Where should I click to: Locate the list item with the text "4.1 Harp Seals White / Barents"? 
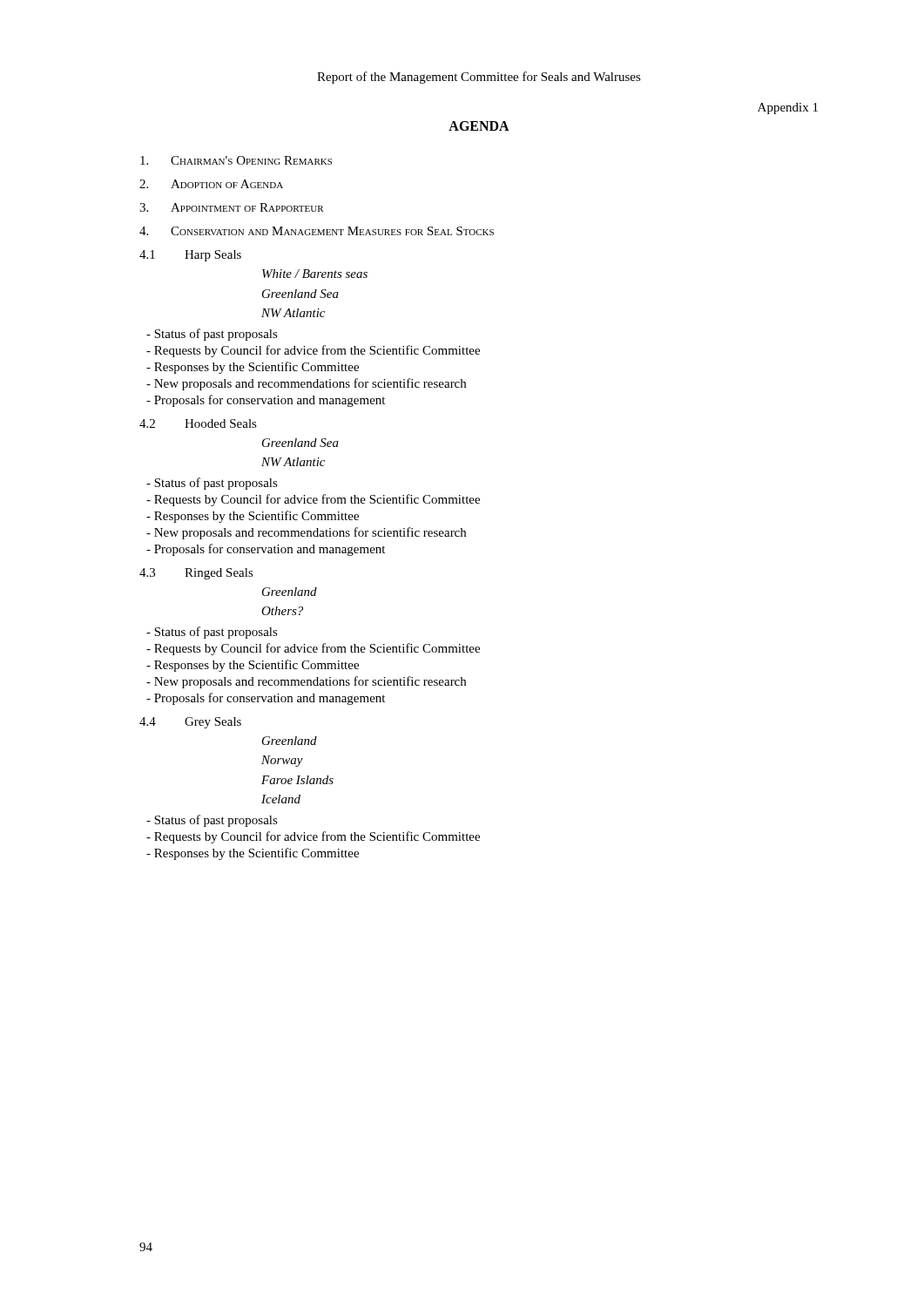point(190,256)
